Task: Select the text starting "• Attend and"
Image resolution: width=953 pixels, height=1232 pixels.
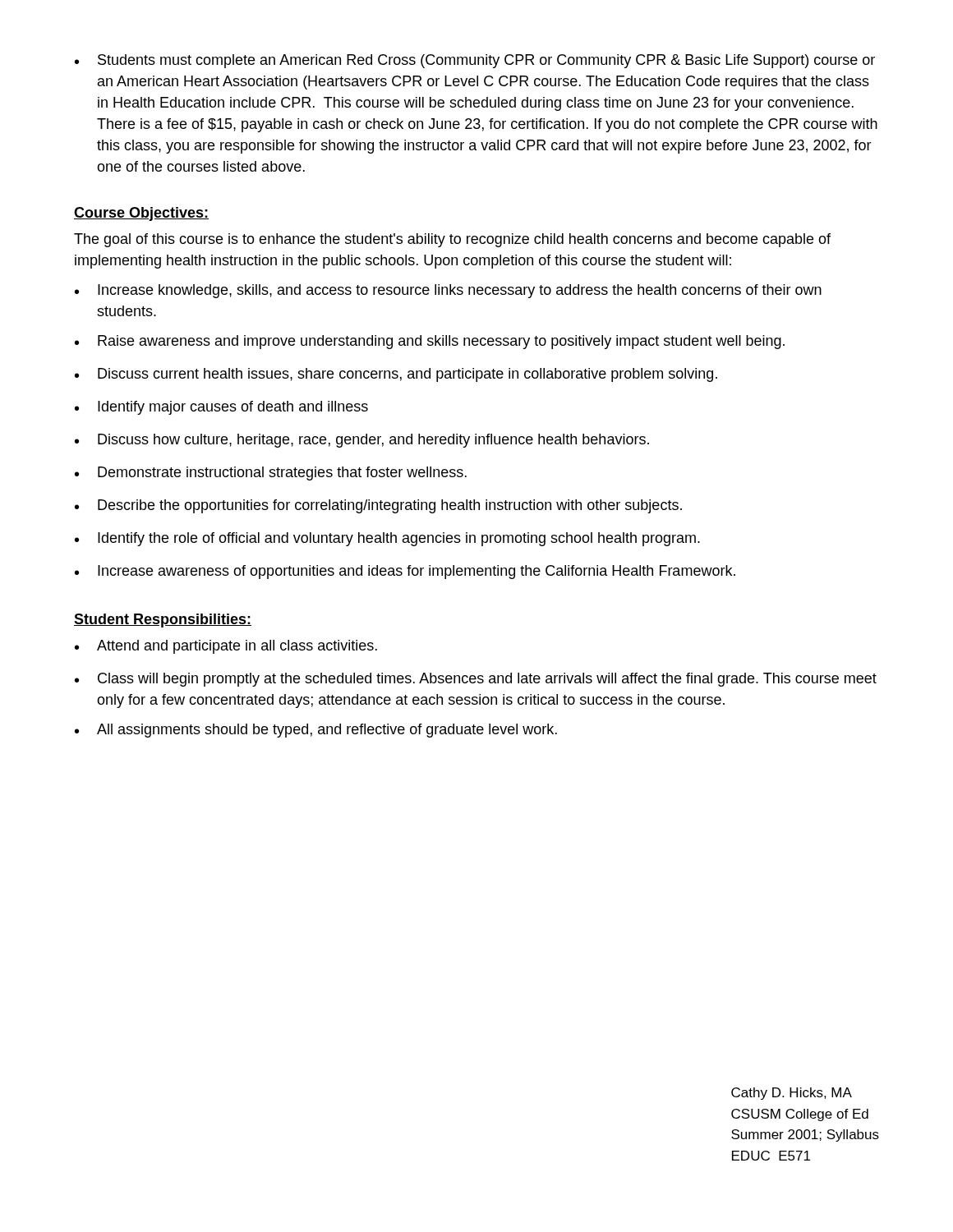Action: [226, 647]
